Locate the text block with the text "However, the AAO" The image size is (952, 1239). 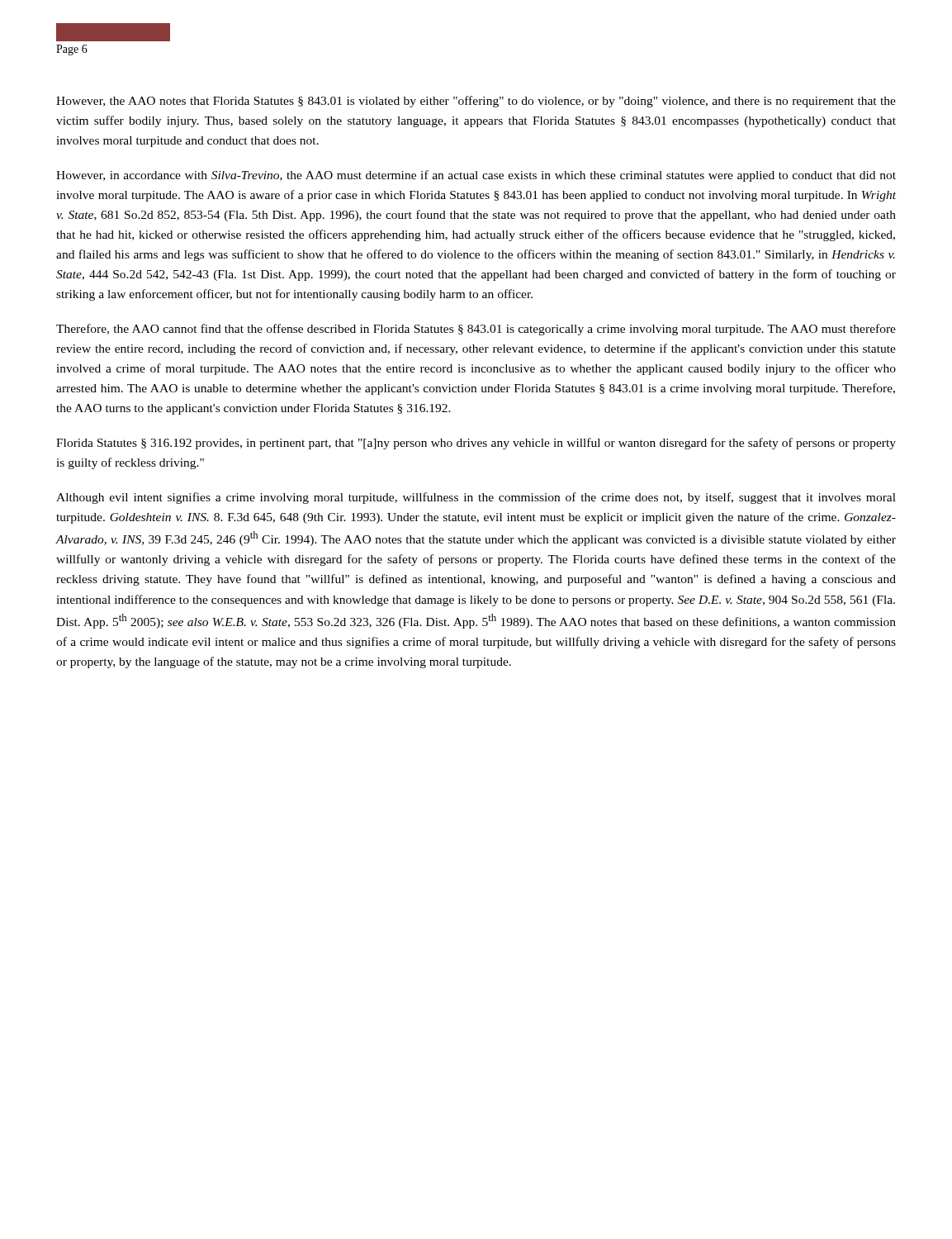[x=476, y=120]
